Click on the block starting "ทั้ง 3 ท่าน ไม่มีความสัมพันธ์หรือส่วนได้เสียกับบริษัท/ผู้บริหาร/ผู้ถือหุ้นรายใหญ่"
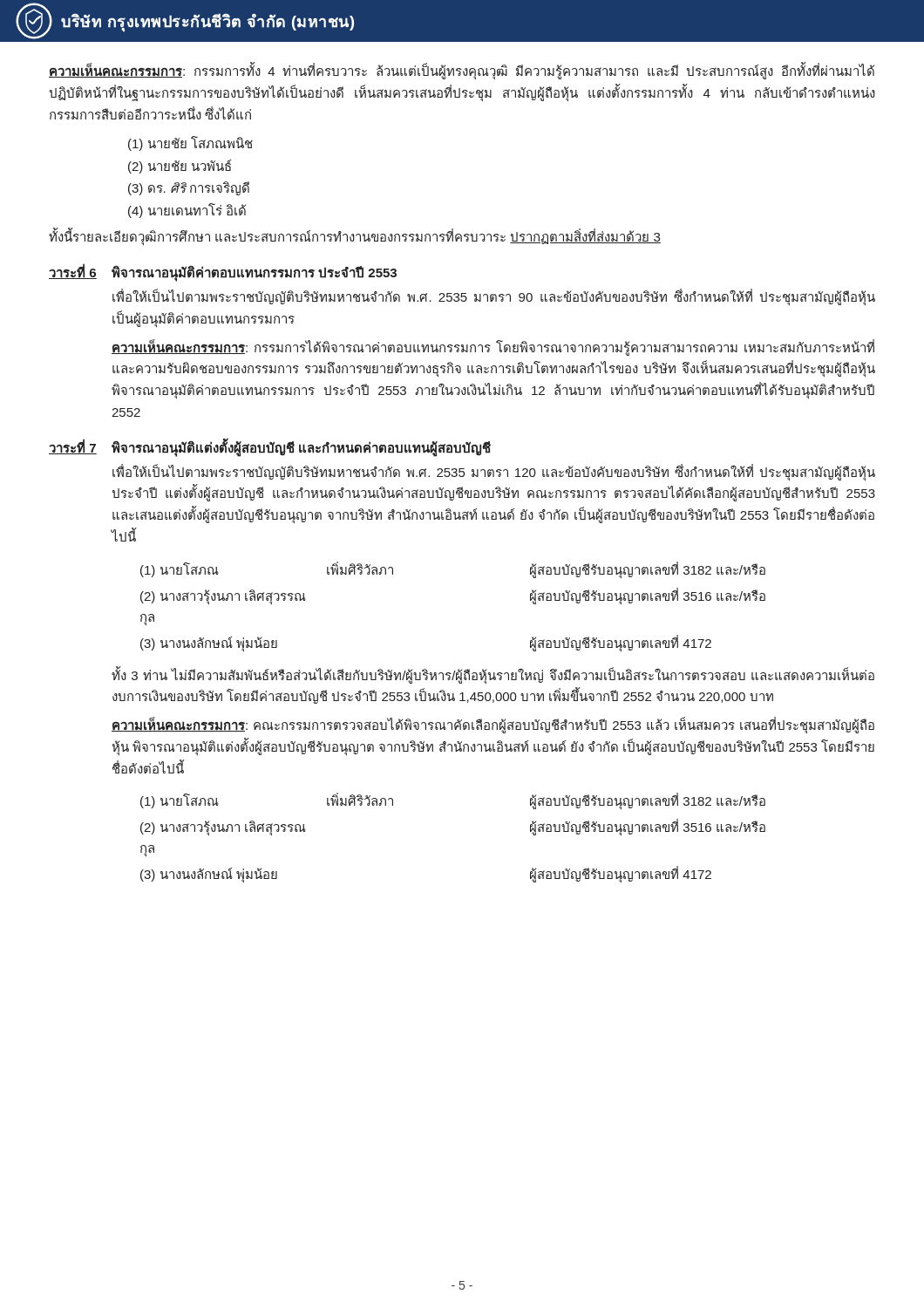 tap(493, 686)
